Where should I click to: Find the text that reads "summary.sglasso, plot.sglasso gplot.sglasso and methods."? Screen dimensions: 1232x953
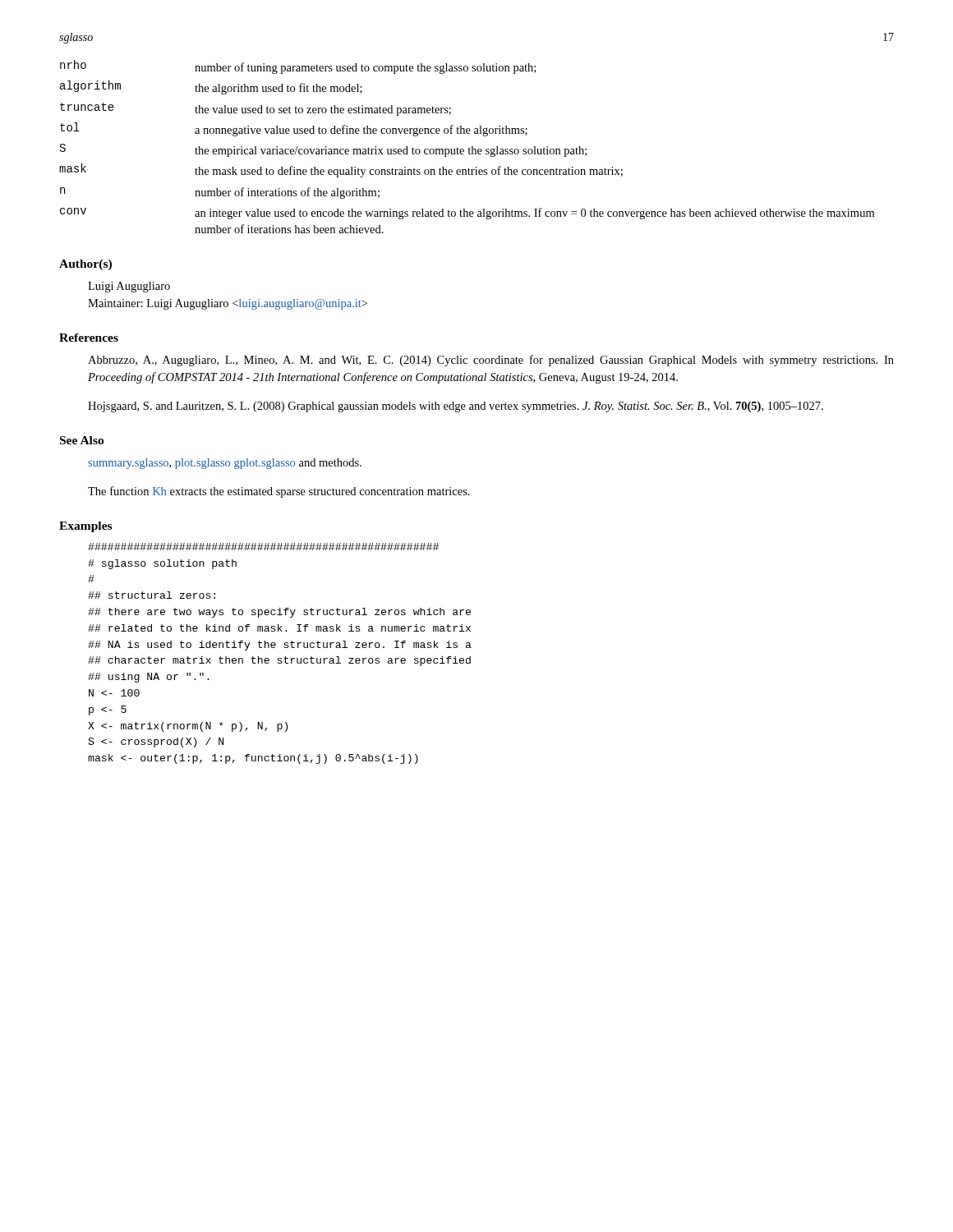(x=225, y=462)
